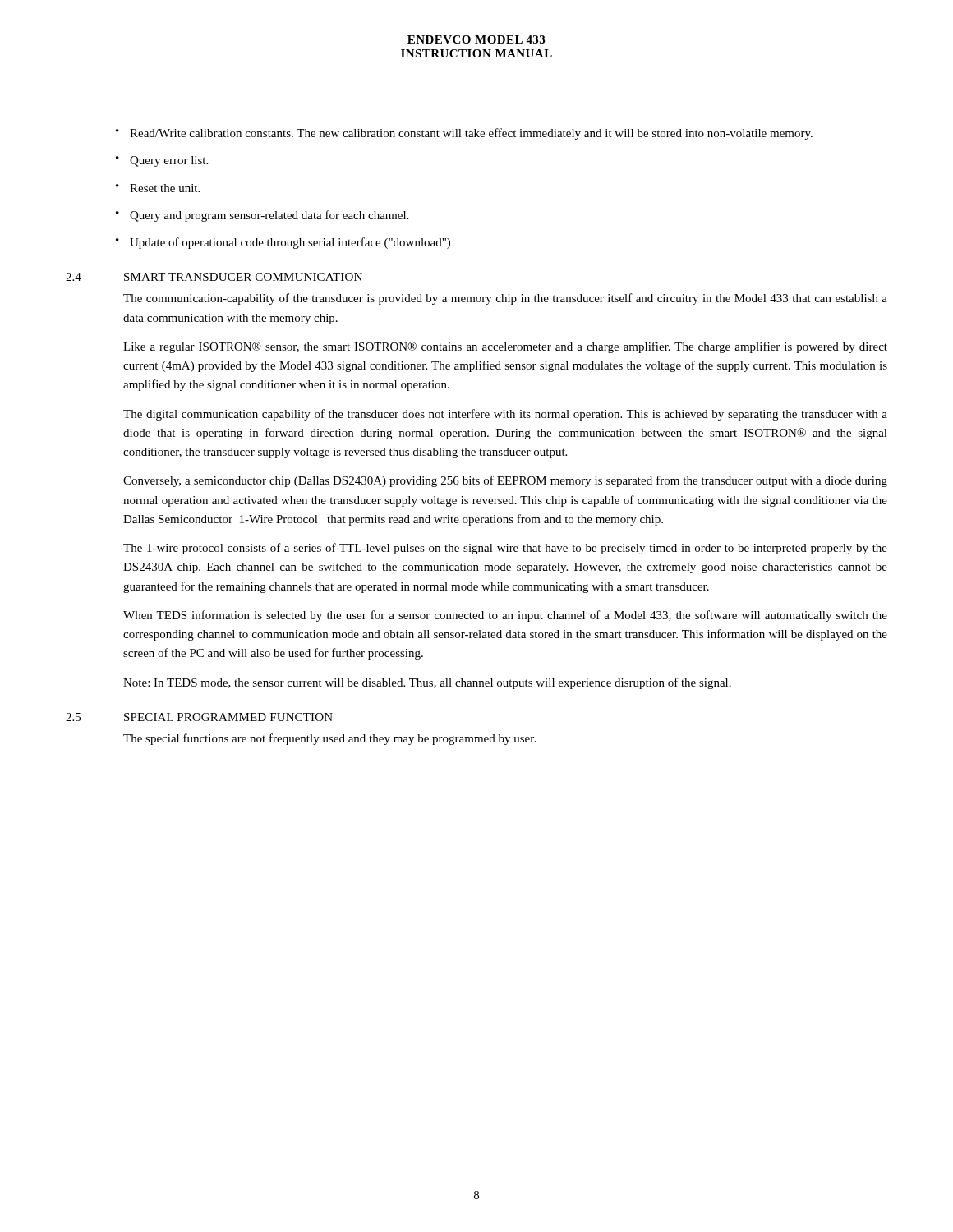The height and width of the screenshot is (1232, 953).
Task: Locate the passage starting "2.4 SMART TRANSDUCER"
Action: coord(214,277)
